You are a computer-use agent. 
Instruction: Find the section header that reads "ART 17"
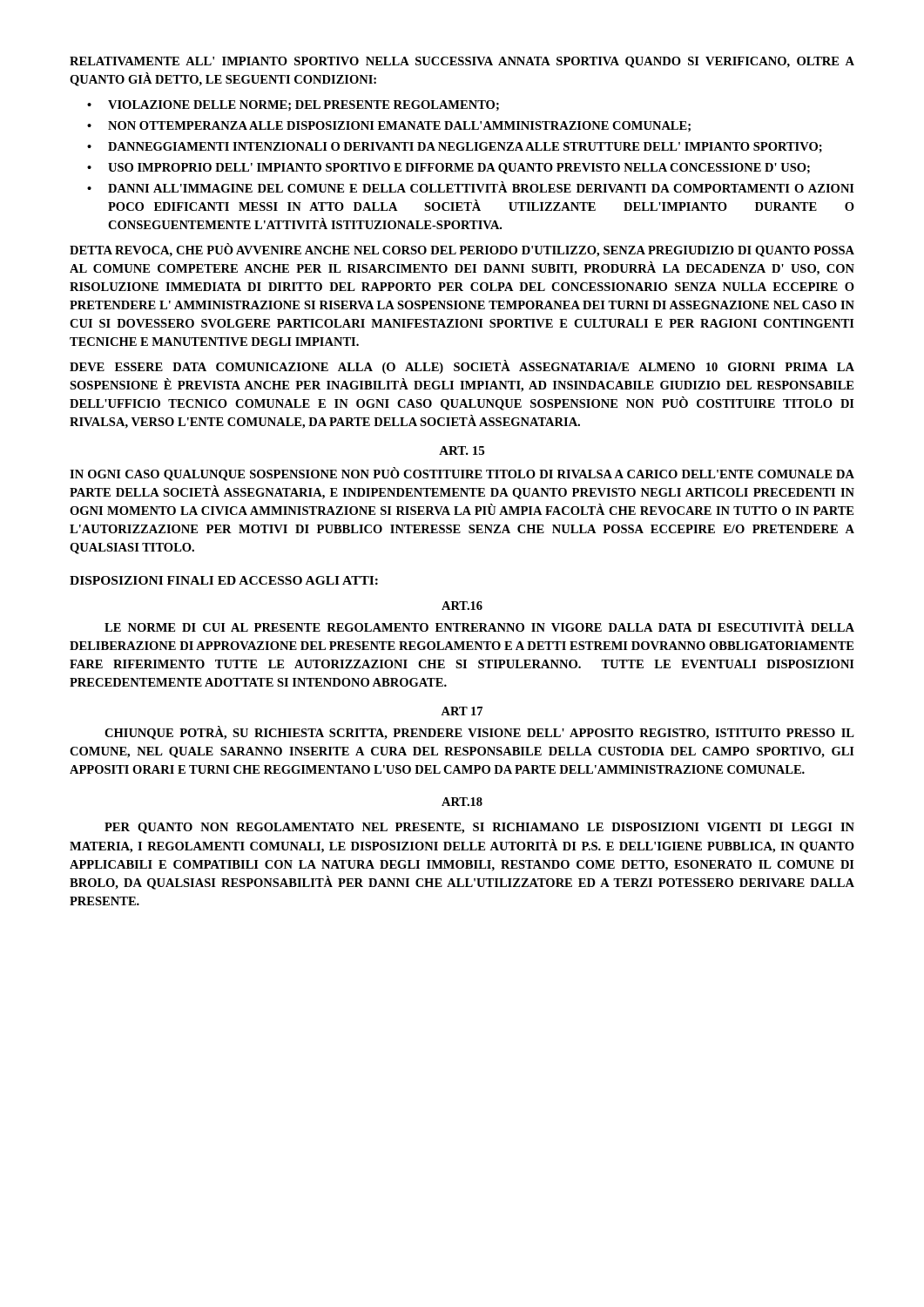coord(462,711)
